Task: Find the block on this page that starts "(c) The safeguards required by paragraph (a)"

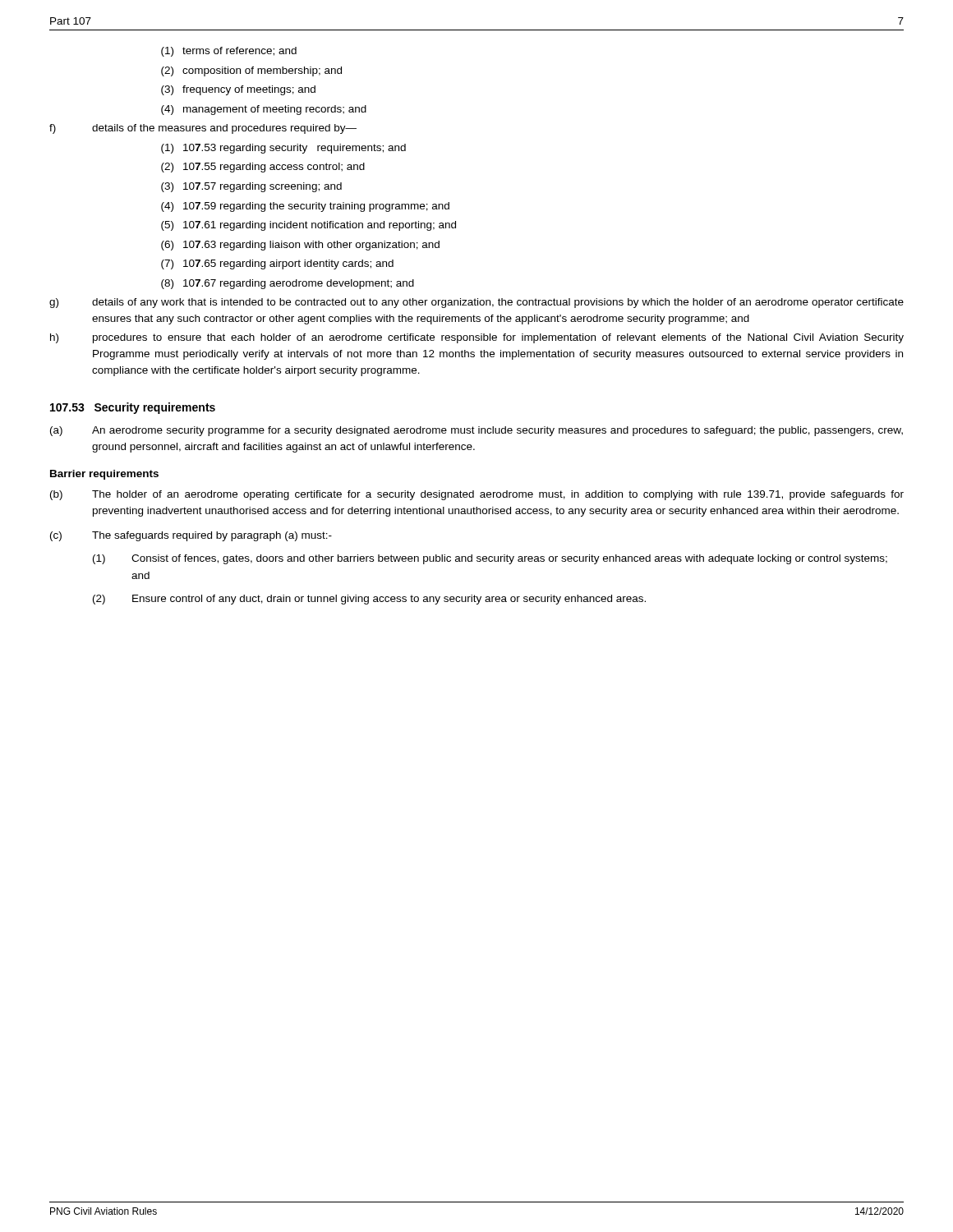Action: pyautogui.click(x=191, y=536)
